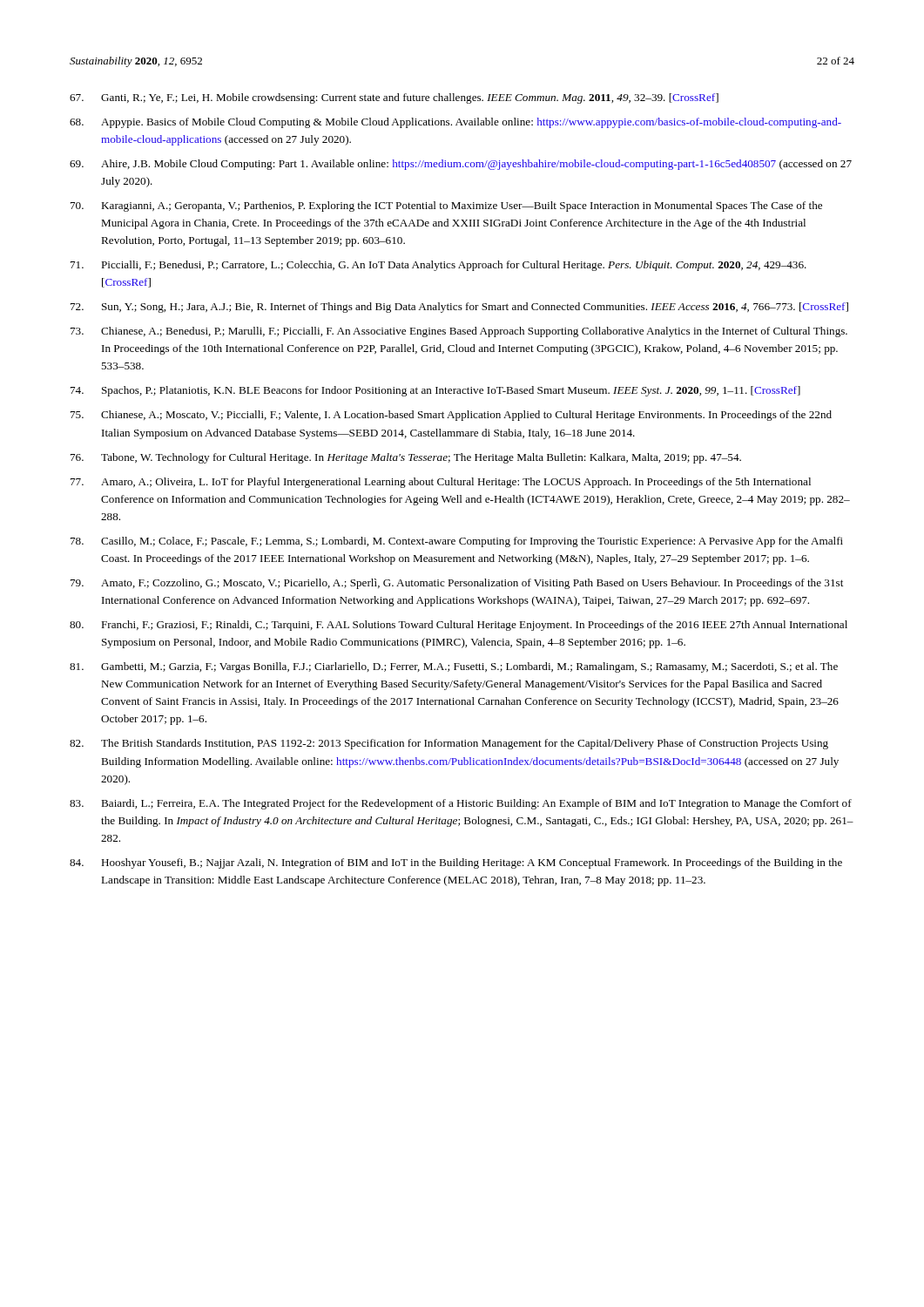Click on the list item that says "75. Chianese, A.; Moscato, V.; Piccialli,"

(462, 424)
